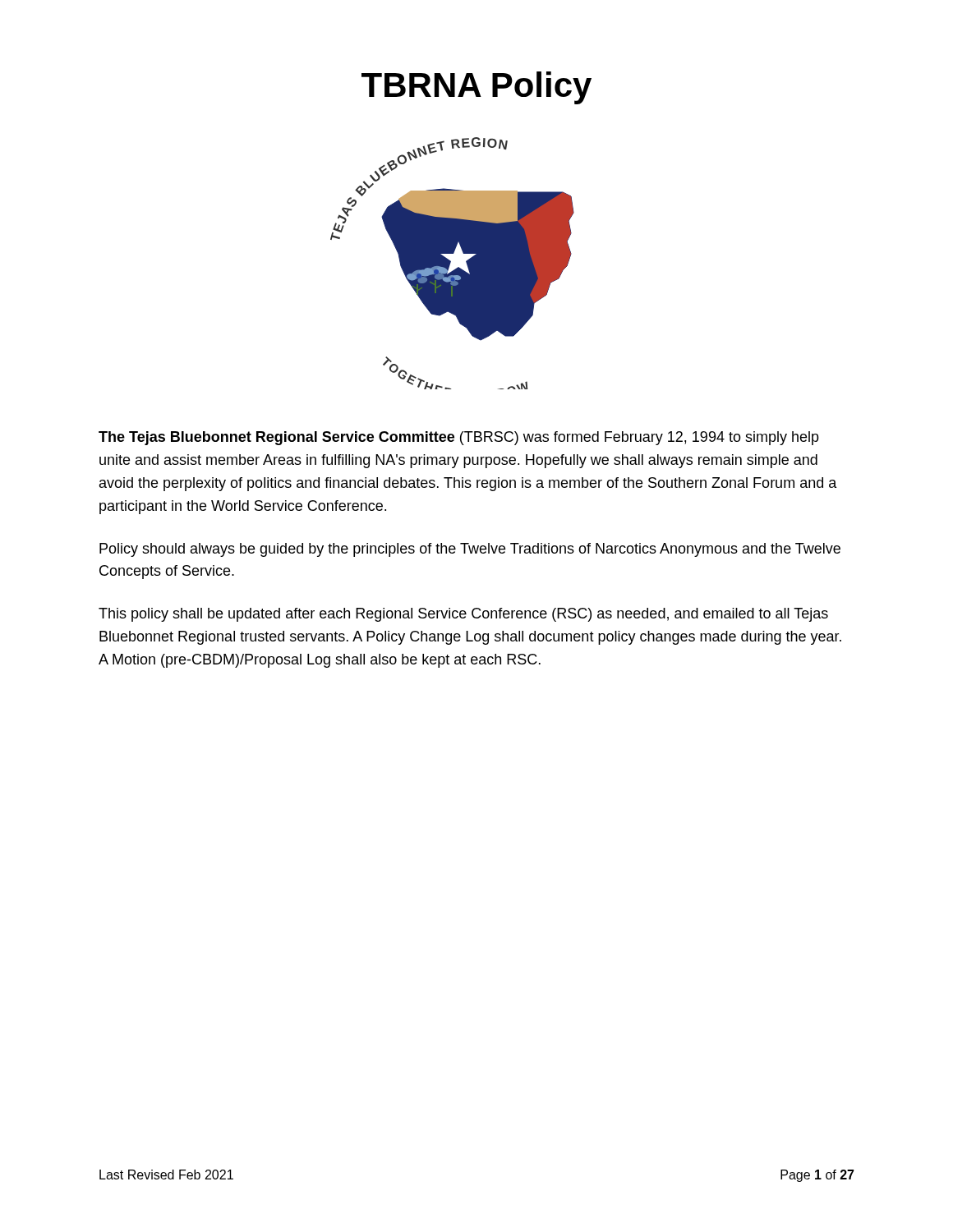
Task: Where is the passage that starts "Policy should always be guided by the"?
Action: (470, 560)
